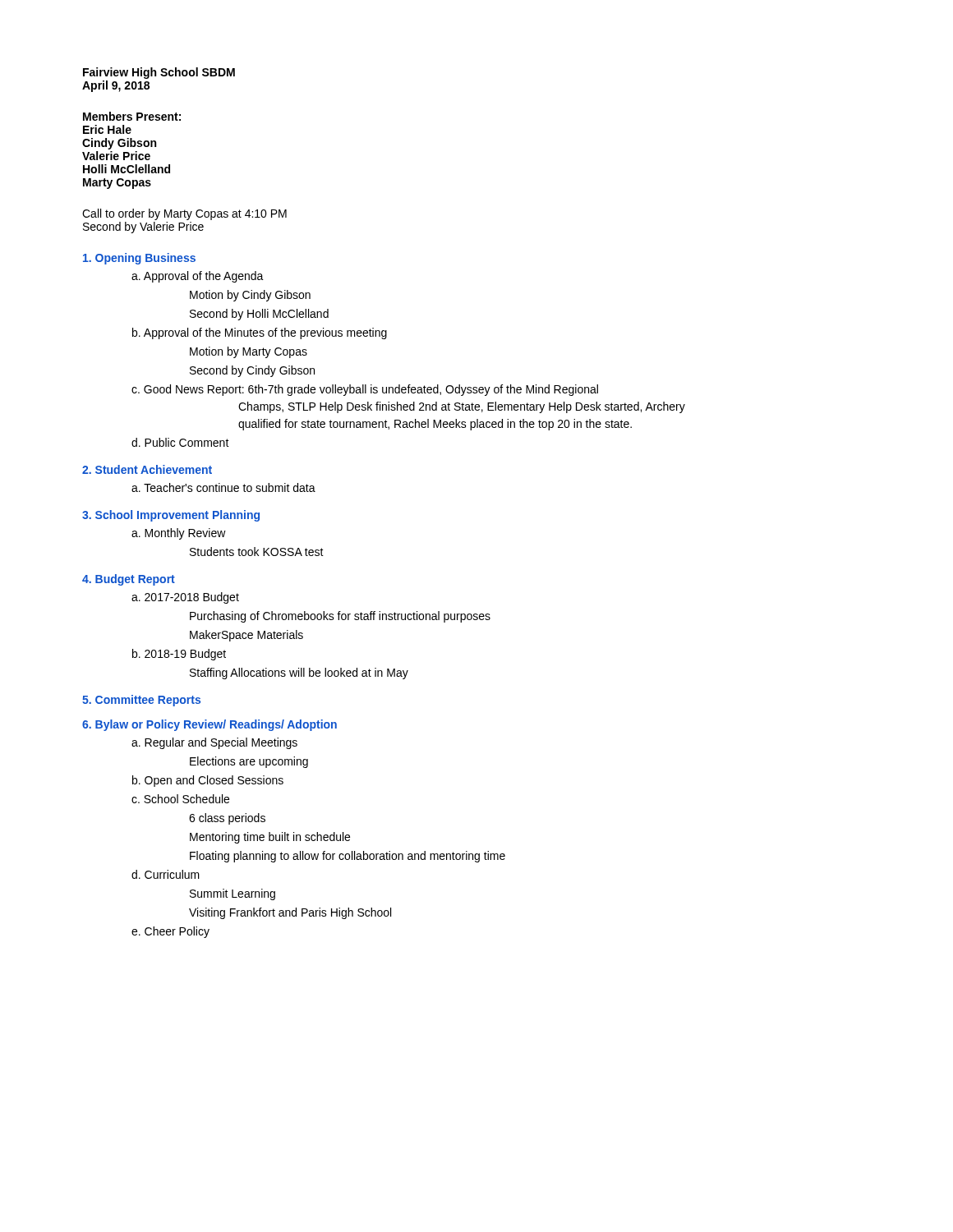The width and height of the screenshot is (953, 1232).
Task: Select the region starting "Students took KOSSA test"
Action: [256, 552]
